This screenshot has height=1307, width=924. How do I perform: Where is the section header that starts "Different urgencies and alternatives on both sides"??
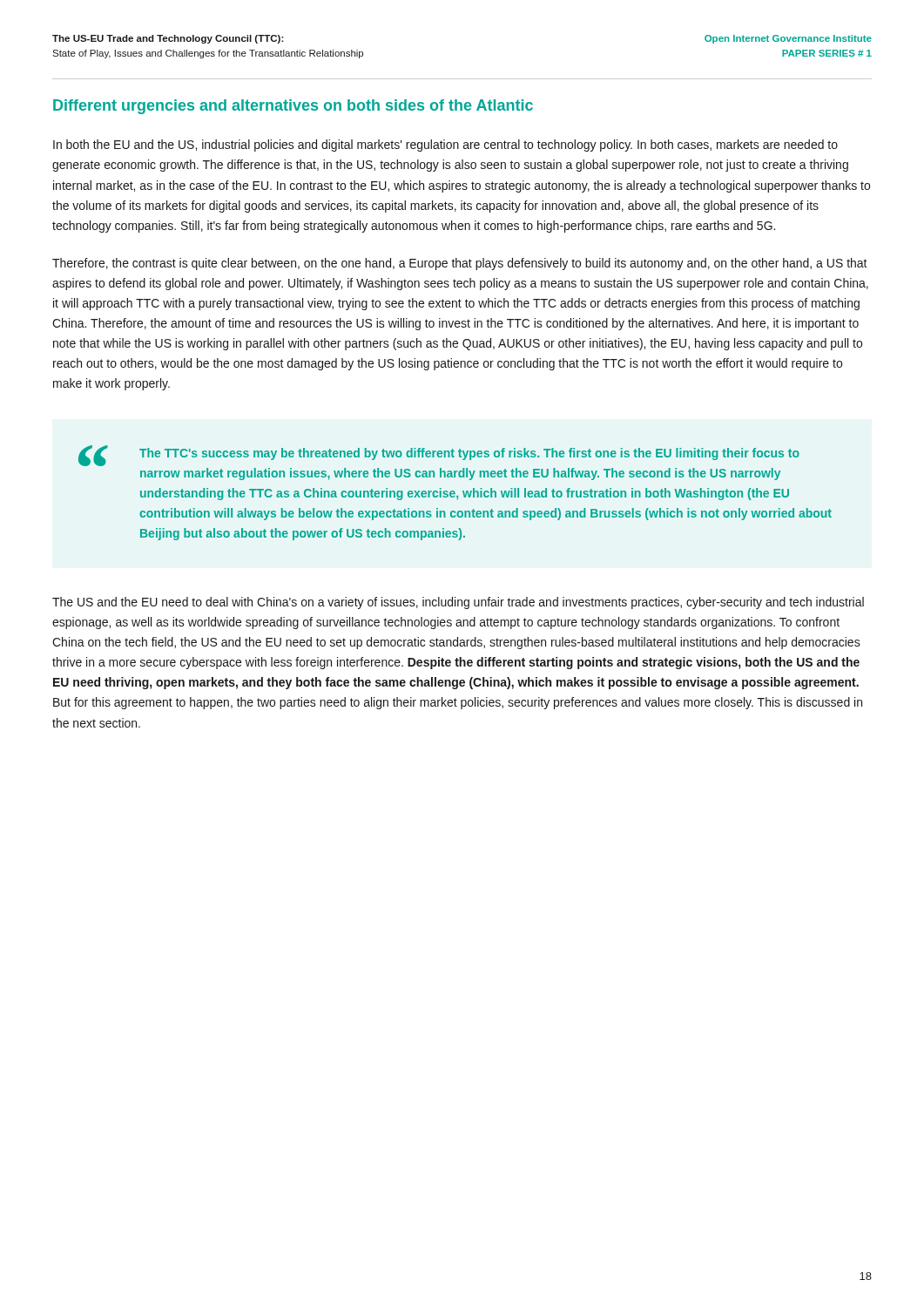(293, 105)
